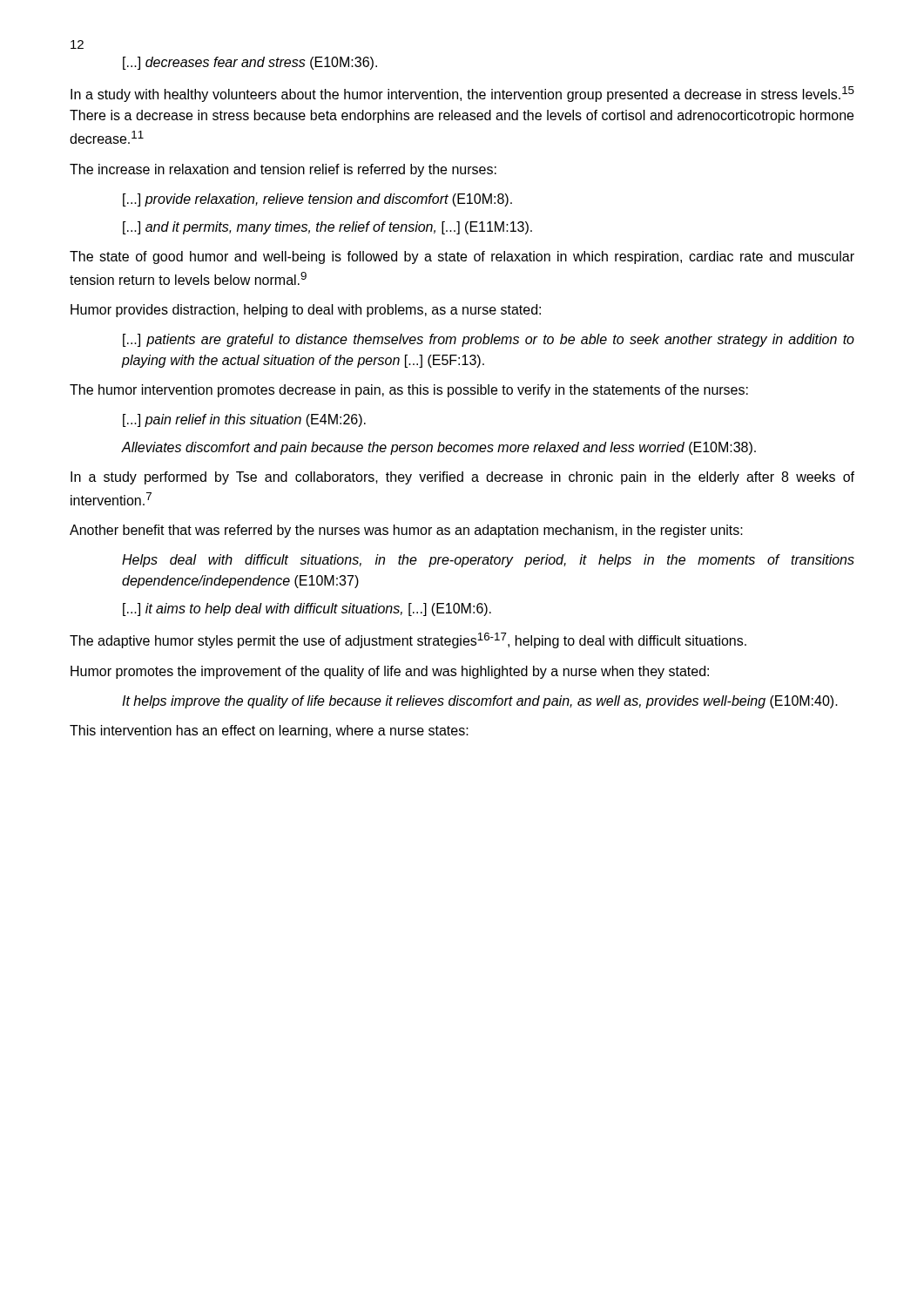Point to the text starting "[...] pain relief in"
The width and height of the screenshot is (924, 1307).
click(x=244, y=420)
